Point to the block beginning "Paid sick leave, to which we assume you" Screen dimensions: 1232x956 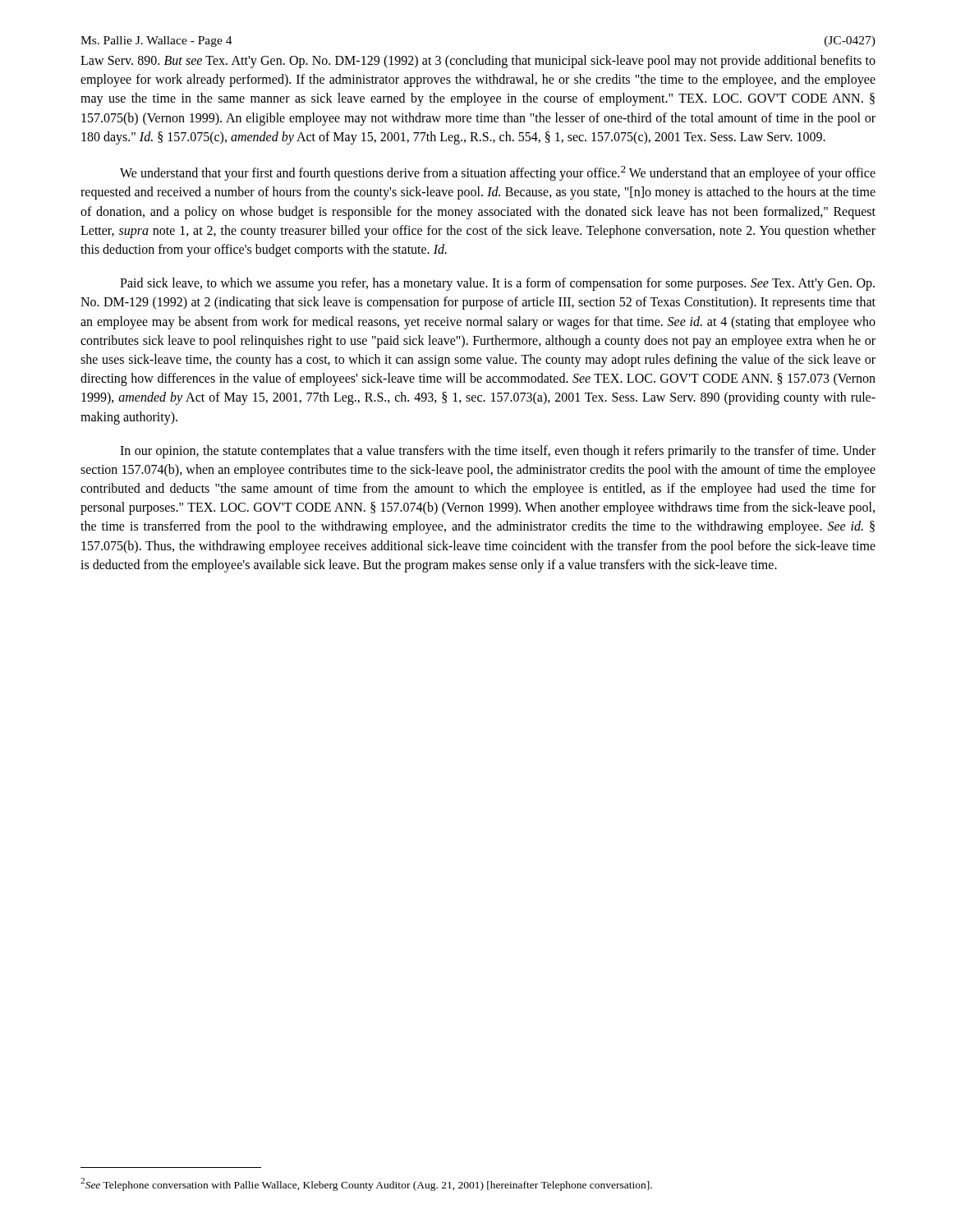click(478, 350)
